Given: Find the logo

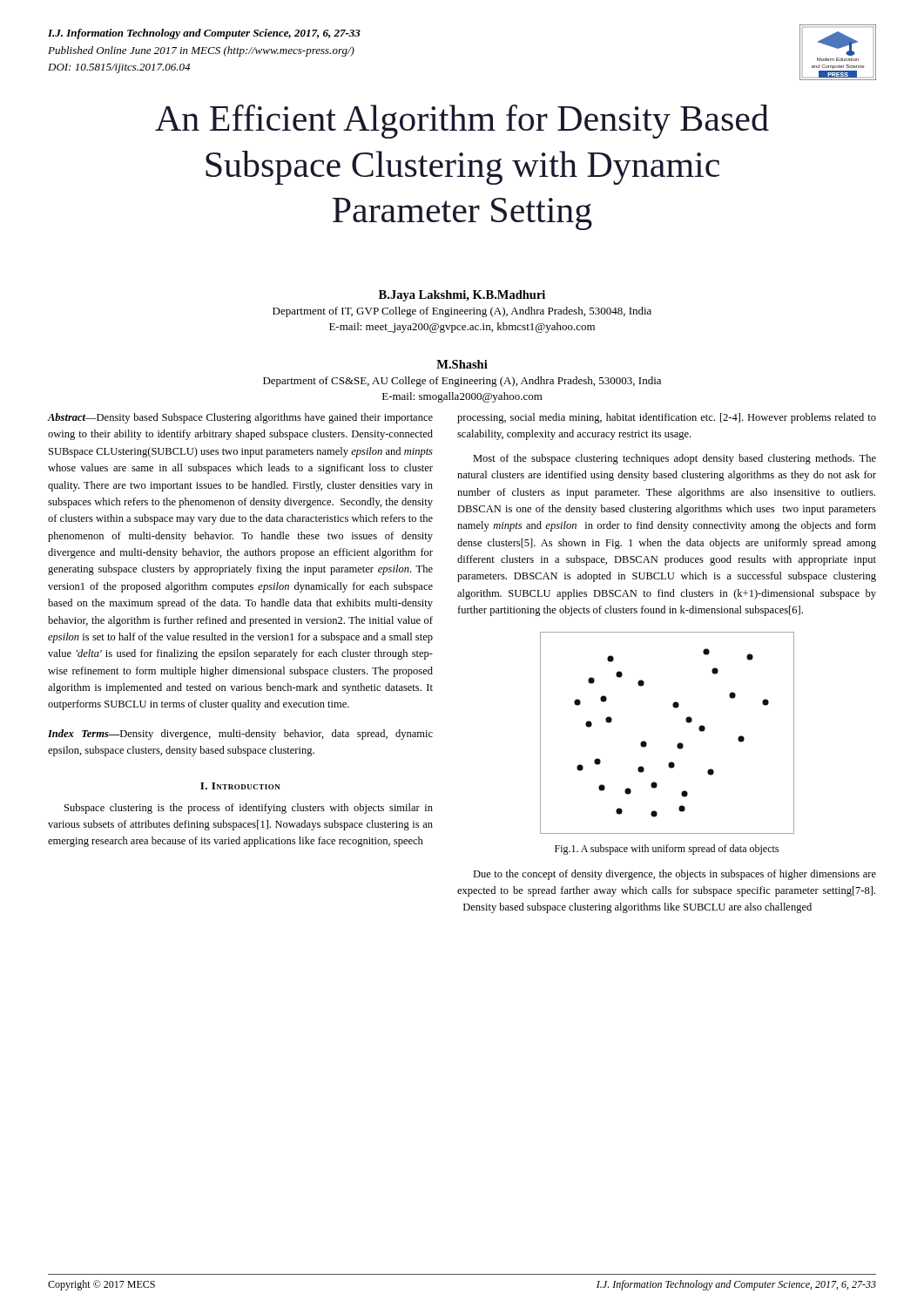Looking at the screenshot, I should tap(838, 52).
